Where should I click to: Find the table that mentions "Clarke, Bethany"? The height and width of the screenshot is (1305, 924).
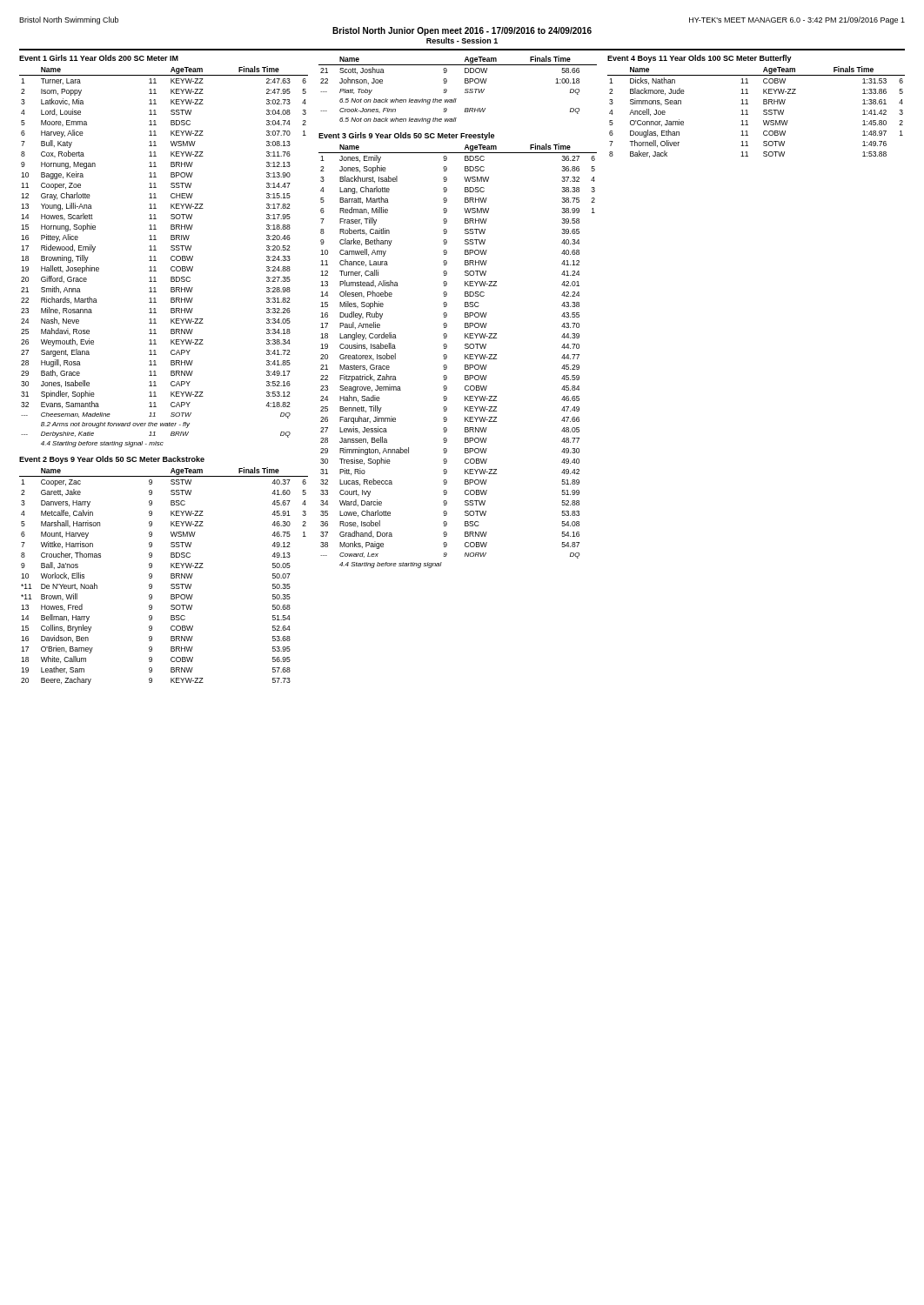458,355
